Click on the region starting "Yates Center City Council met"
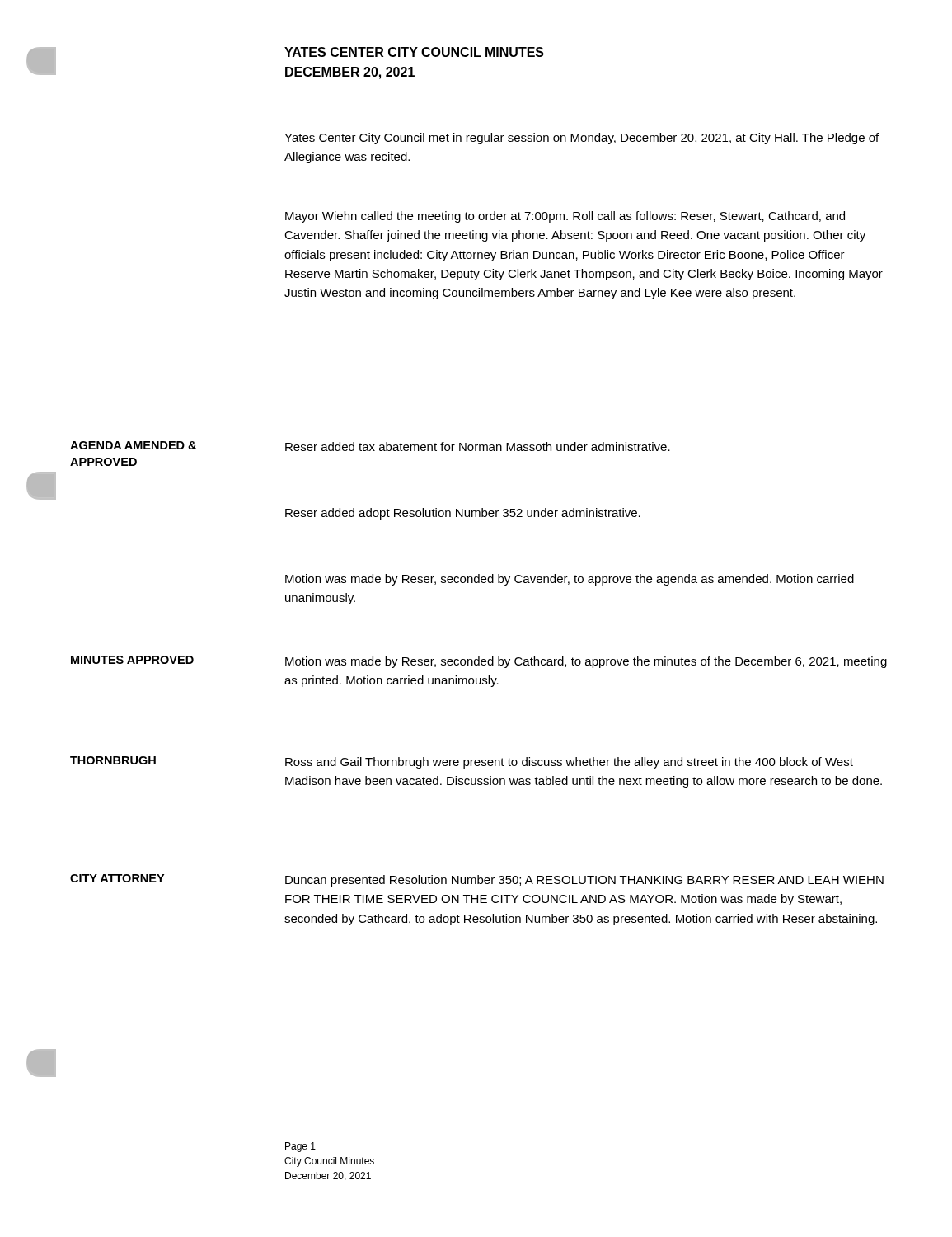The height and width of the screenshot is (1237, 952). (x=582, y=147)
